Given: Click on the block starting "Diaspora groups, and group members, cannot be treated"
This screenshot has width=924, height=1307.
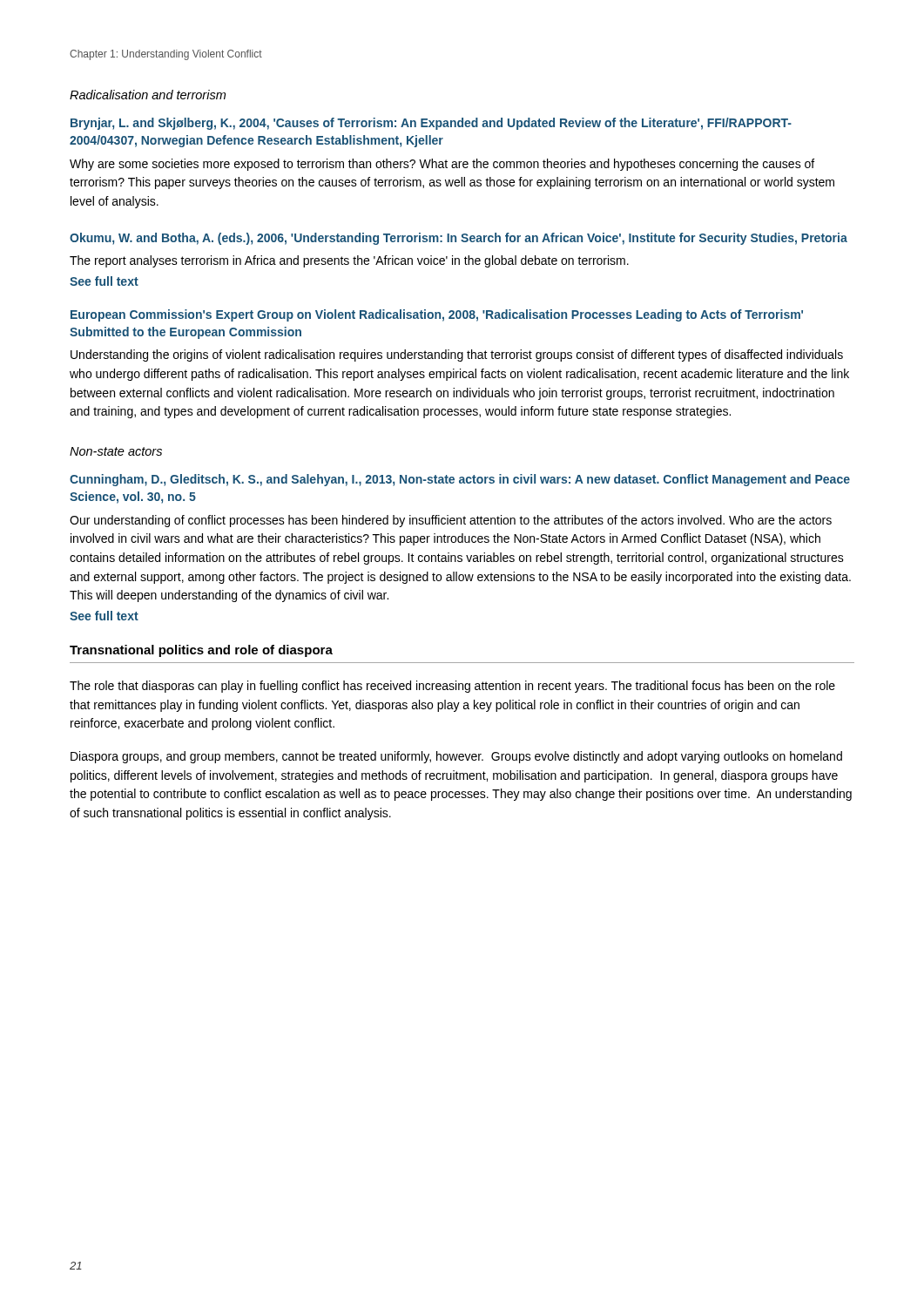Looking at the screenshot, I should coord(461,785).
